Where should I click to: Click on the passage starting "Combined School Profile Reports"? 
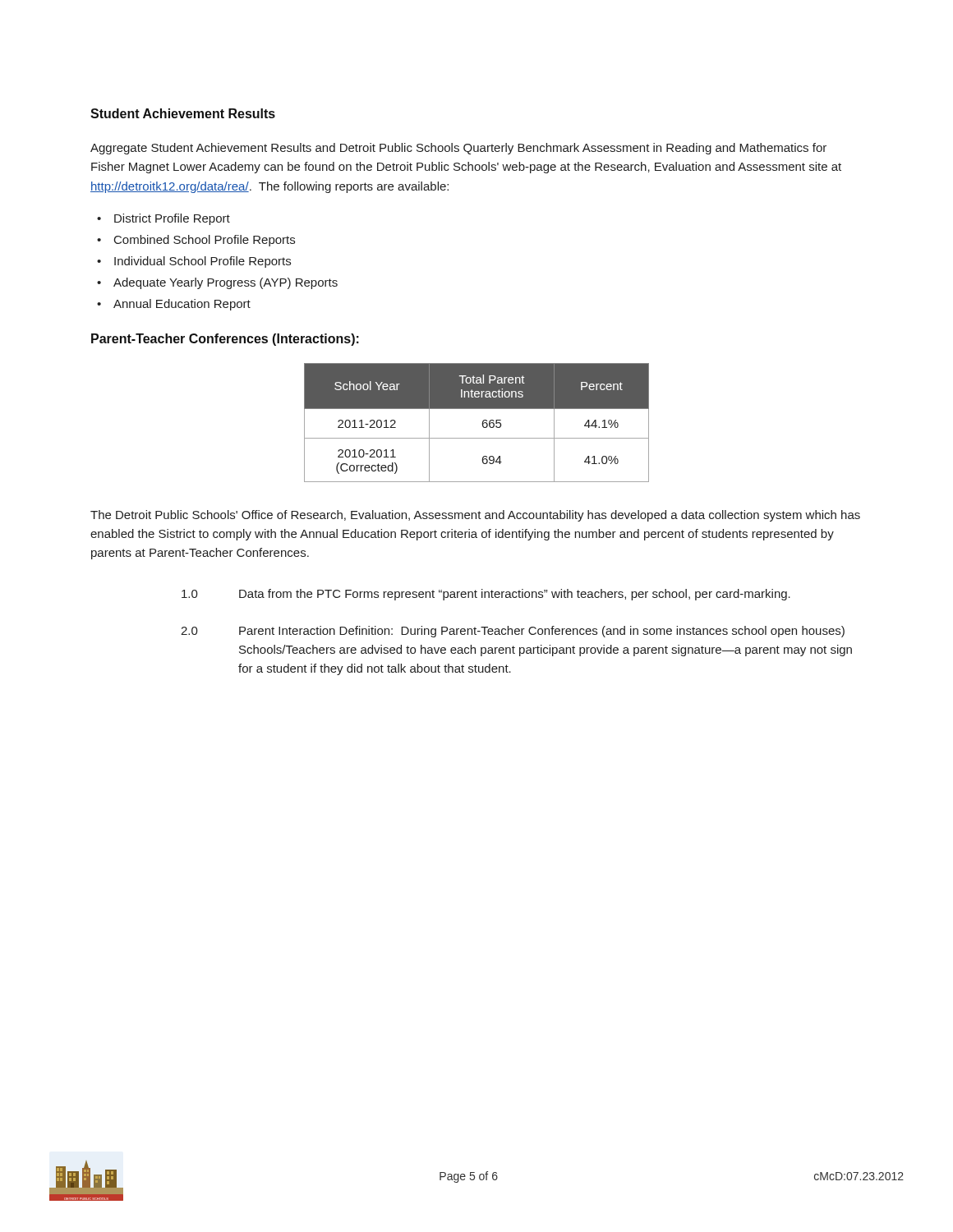click(205, 239)
